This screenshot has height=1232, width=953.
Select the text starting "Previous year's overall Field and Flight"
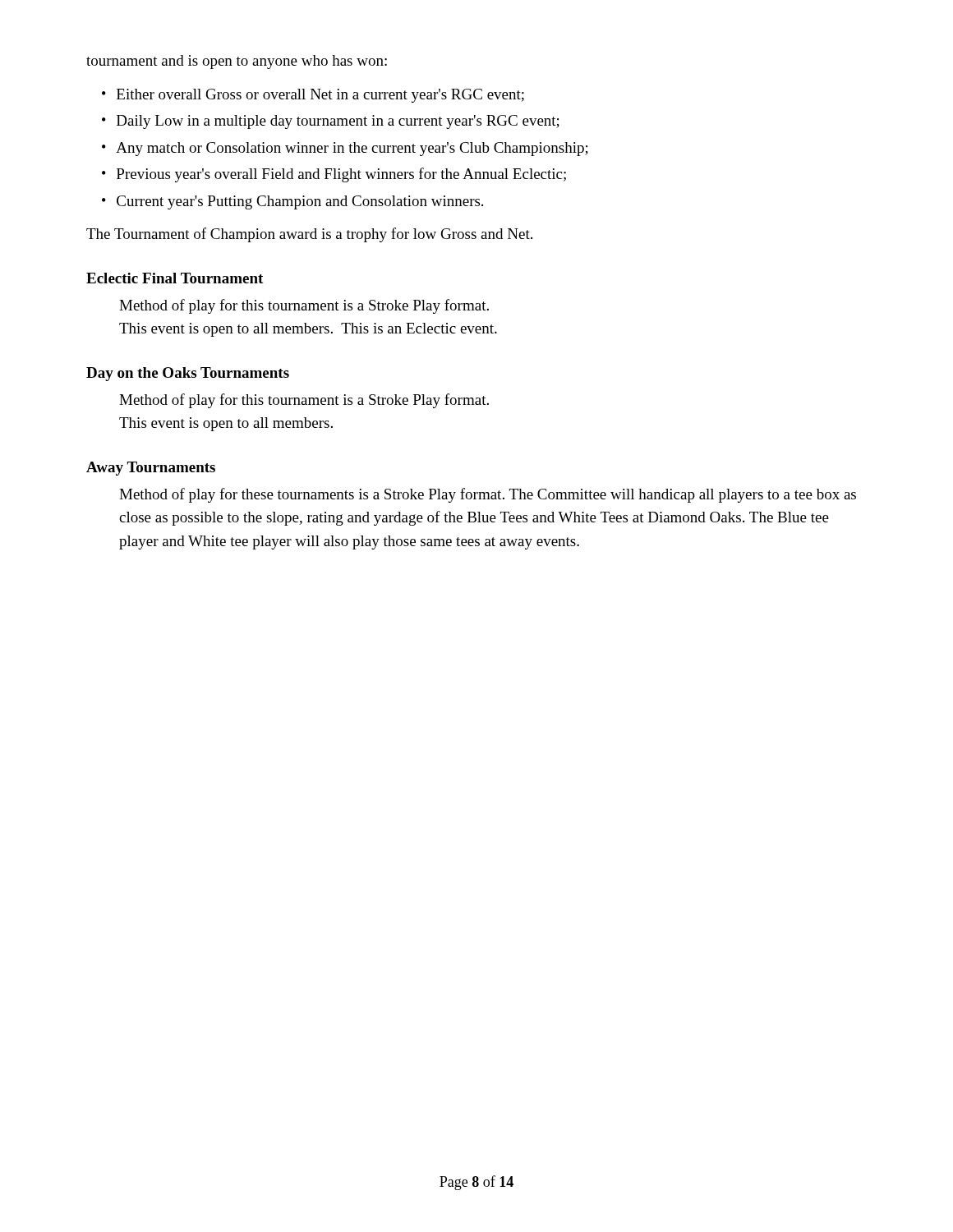pos(342,174)
